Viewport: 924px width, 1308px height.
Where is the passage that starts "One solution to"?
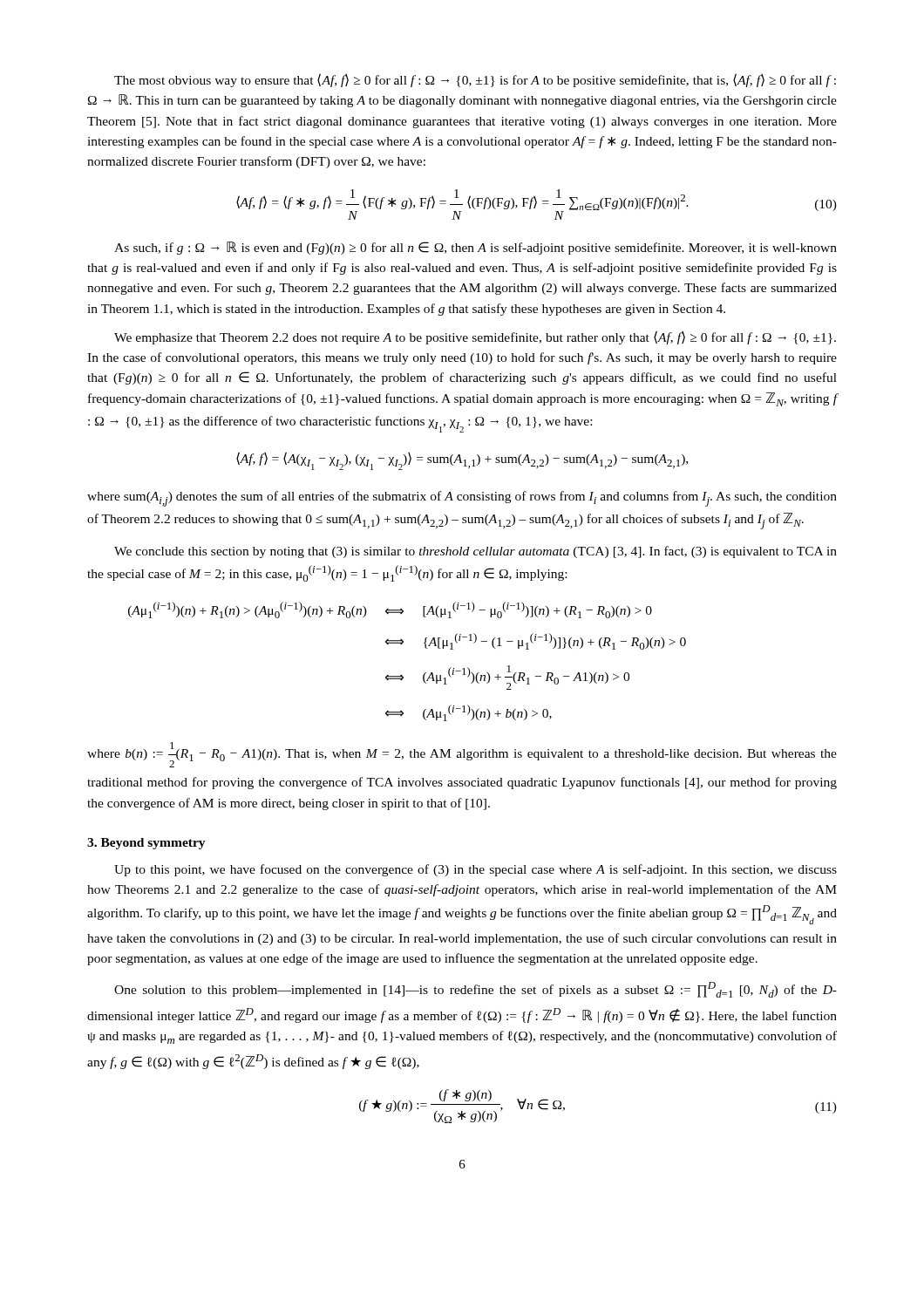click(462, 1024)
